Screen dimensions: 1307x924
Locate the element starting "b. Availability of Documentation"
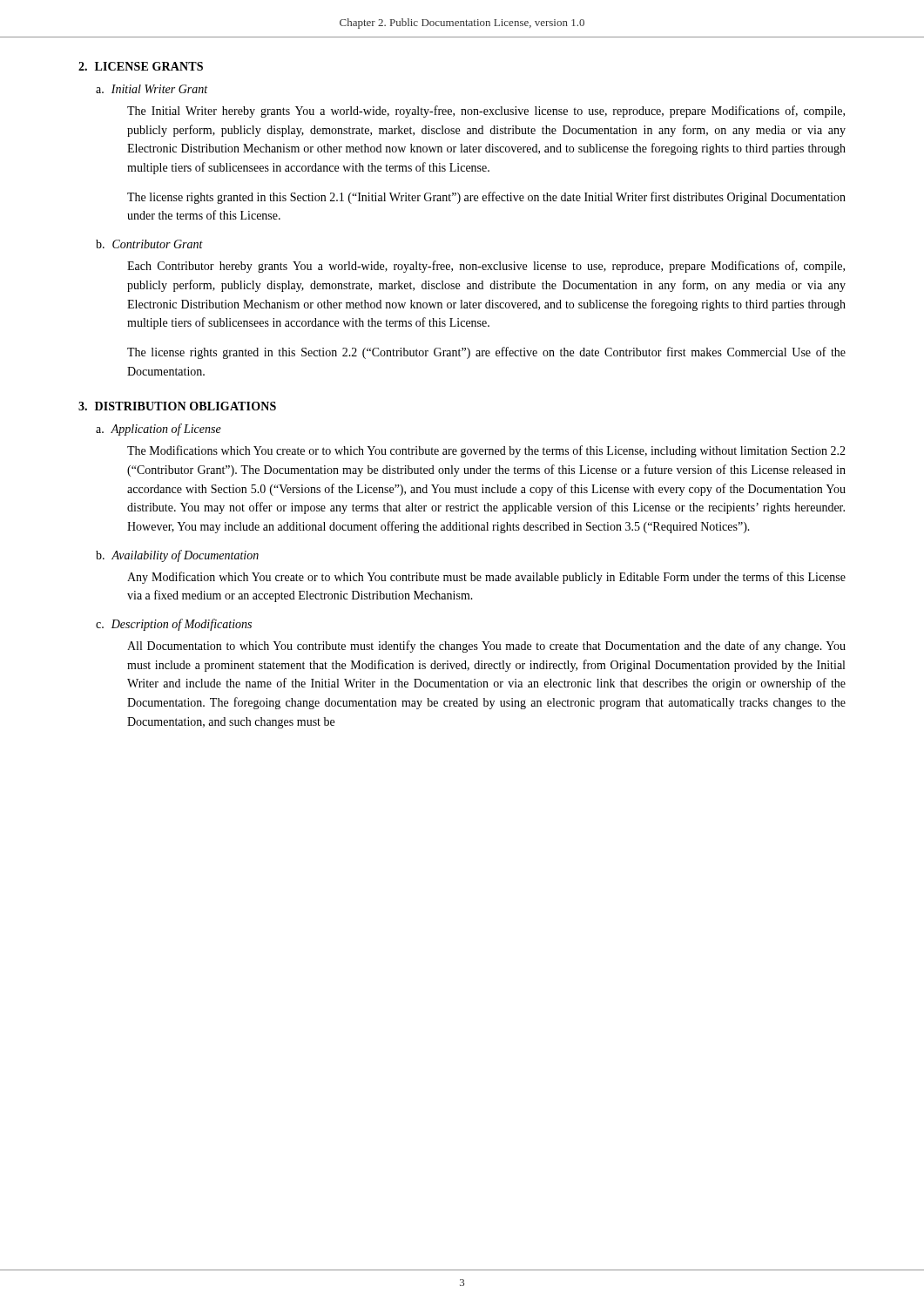tap(177, 556)
